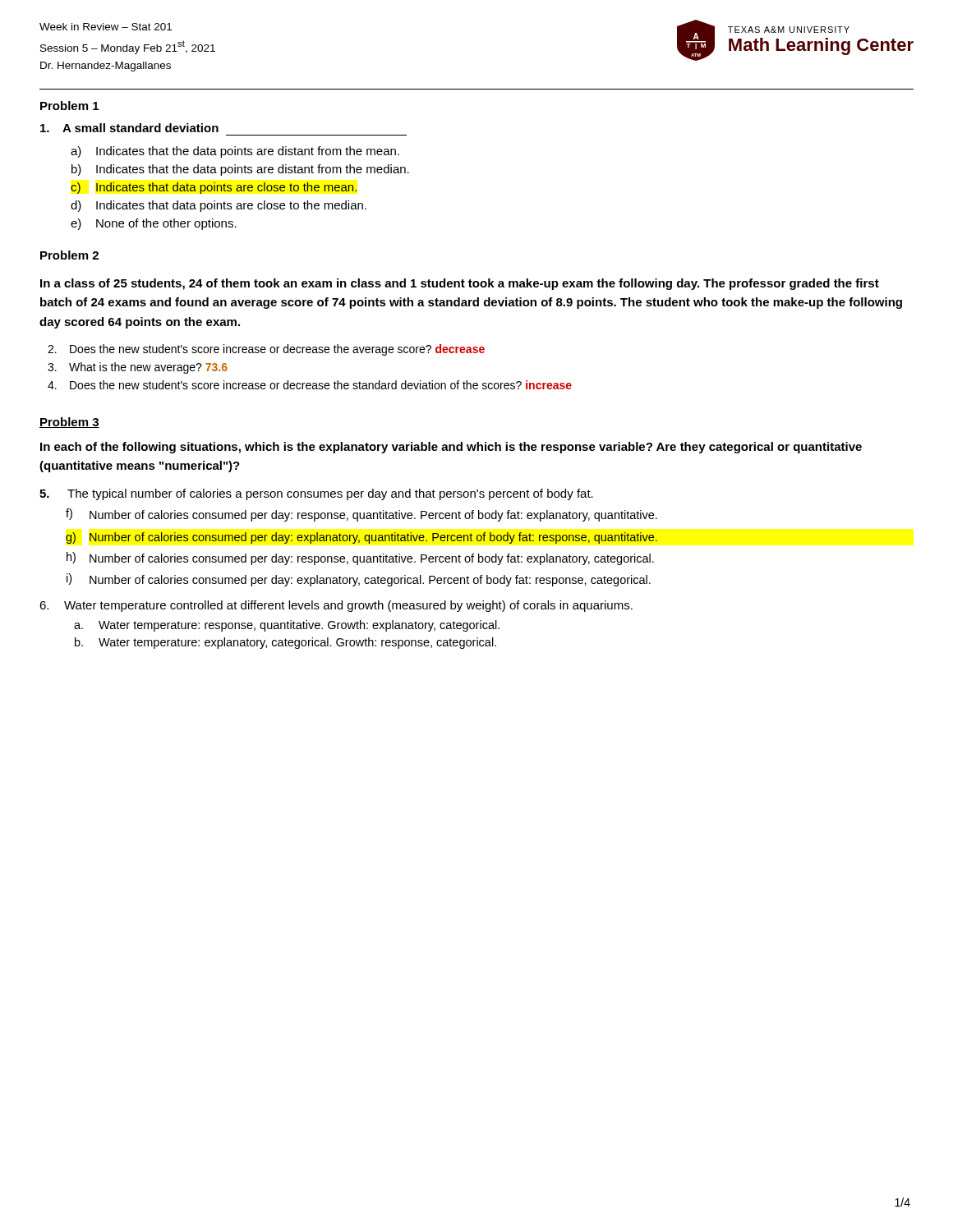Select the passage starting "A small standard deviation"
The image size is (953, 1232).
point(223,128)
